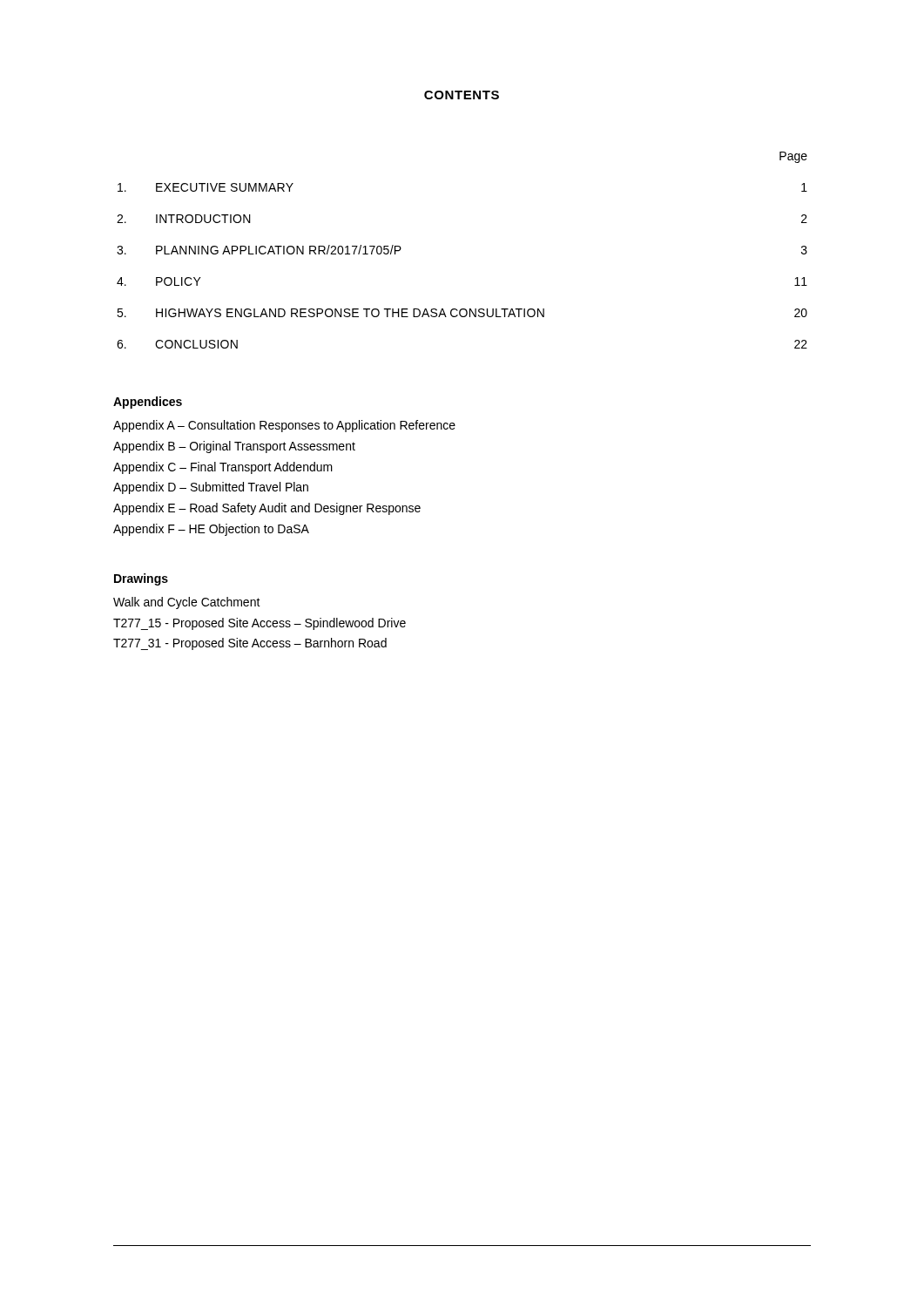The width and height of the screenshot is (924, 1307).
Task: Navigate to the region starting "T277_31 - Proposed Site Access"
Action: click(250, 643)
